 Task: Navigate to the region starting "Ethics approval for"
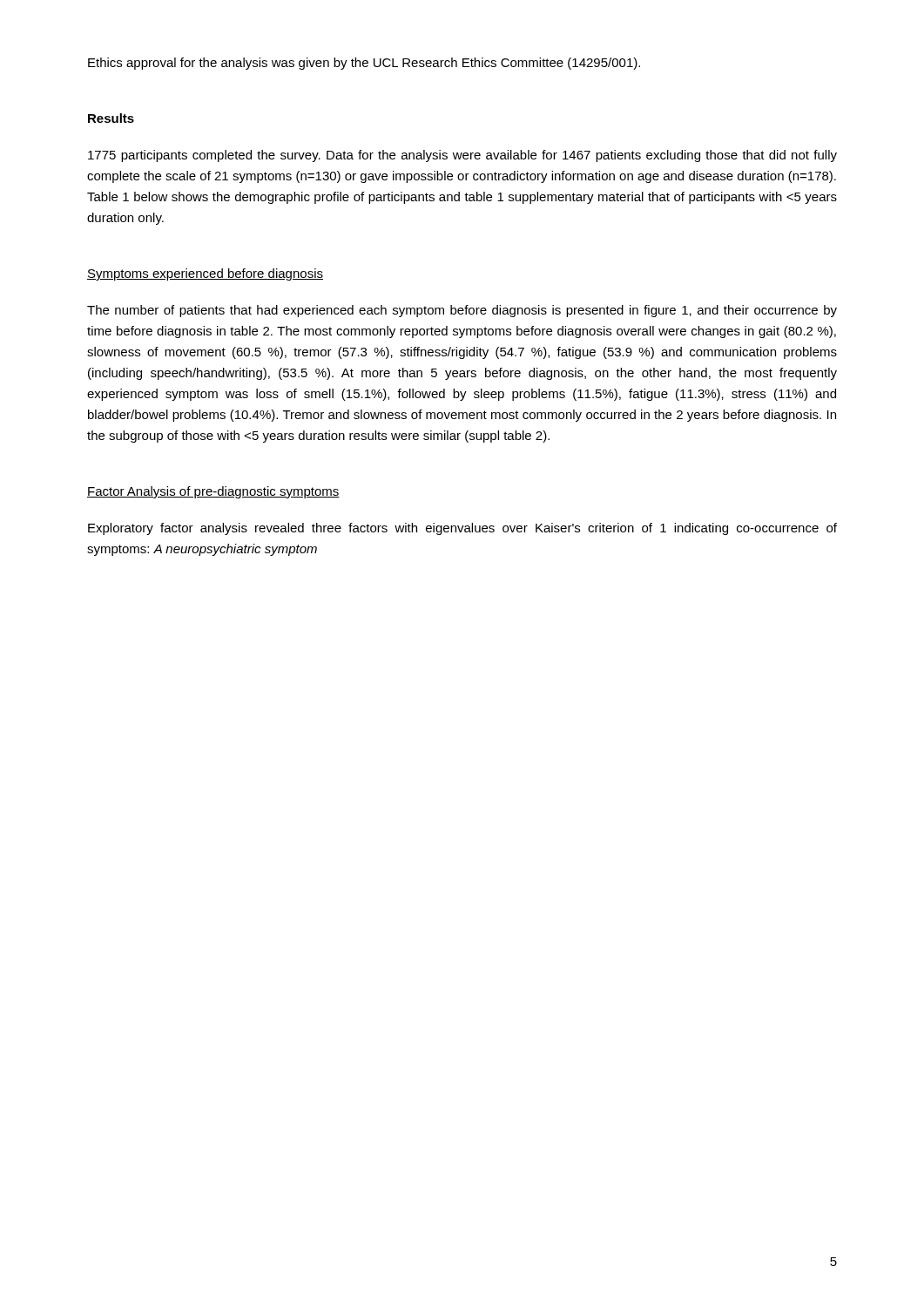coord(364,62)
